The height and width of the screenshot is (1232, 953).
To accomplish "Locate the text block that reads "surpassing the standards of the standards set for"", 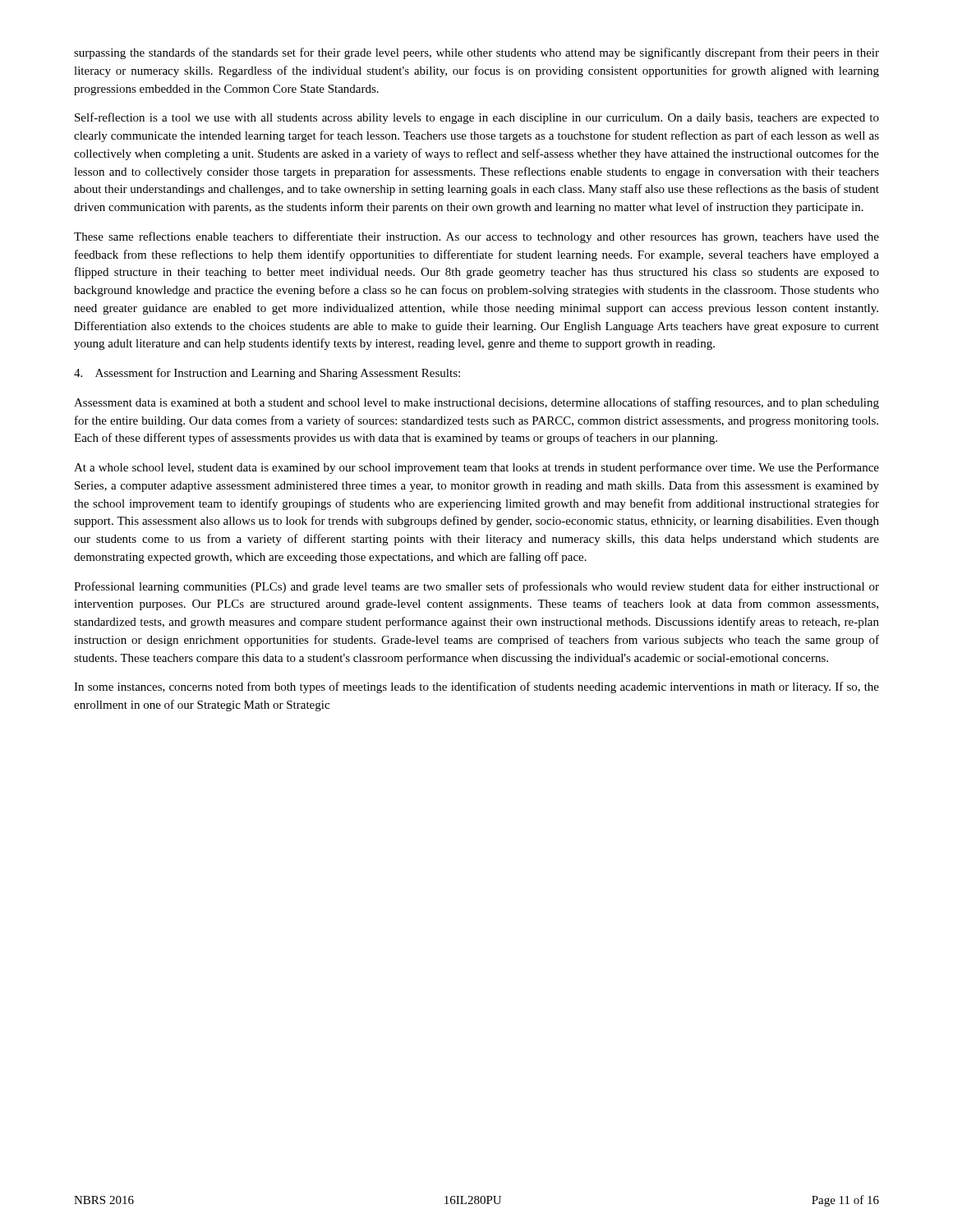I will [476, 71].
